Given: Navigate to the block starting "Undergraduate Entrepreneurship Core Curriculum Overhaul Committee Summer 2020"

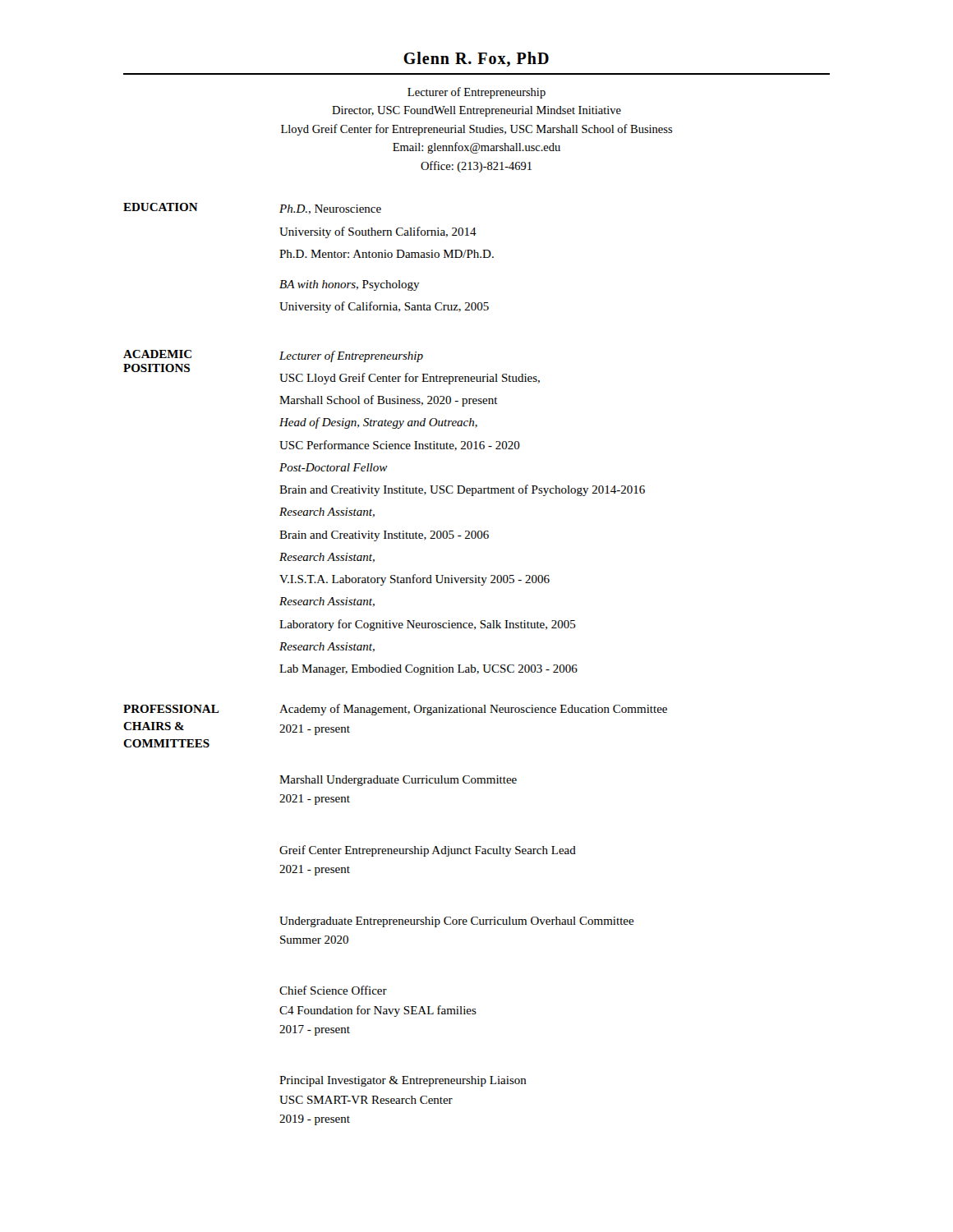Looking at the screenshot, I should 555,930.
